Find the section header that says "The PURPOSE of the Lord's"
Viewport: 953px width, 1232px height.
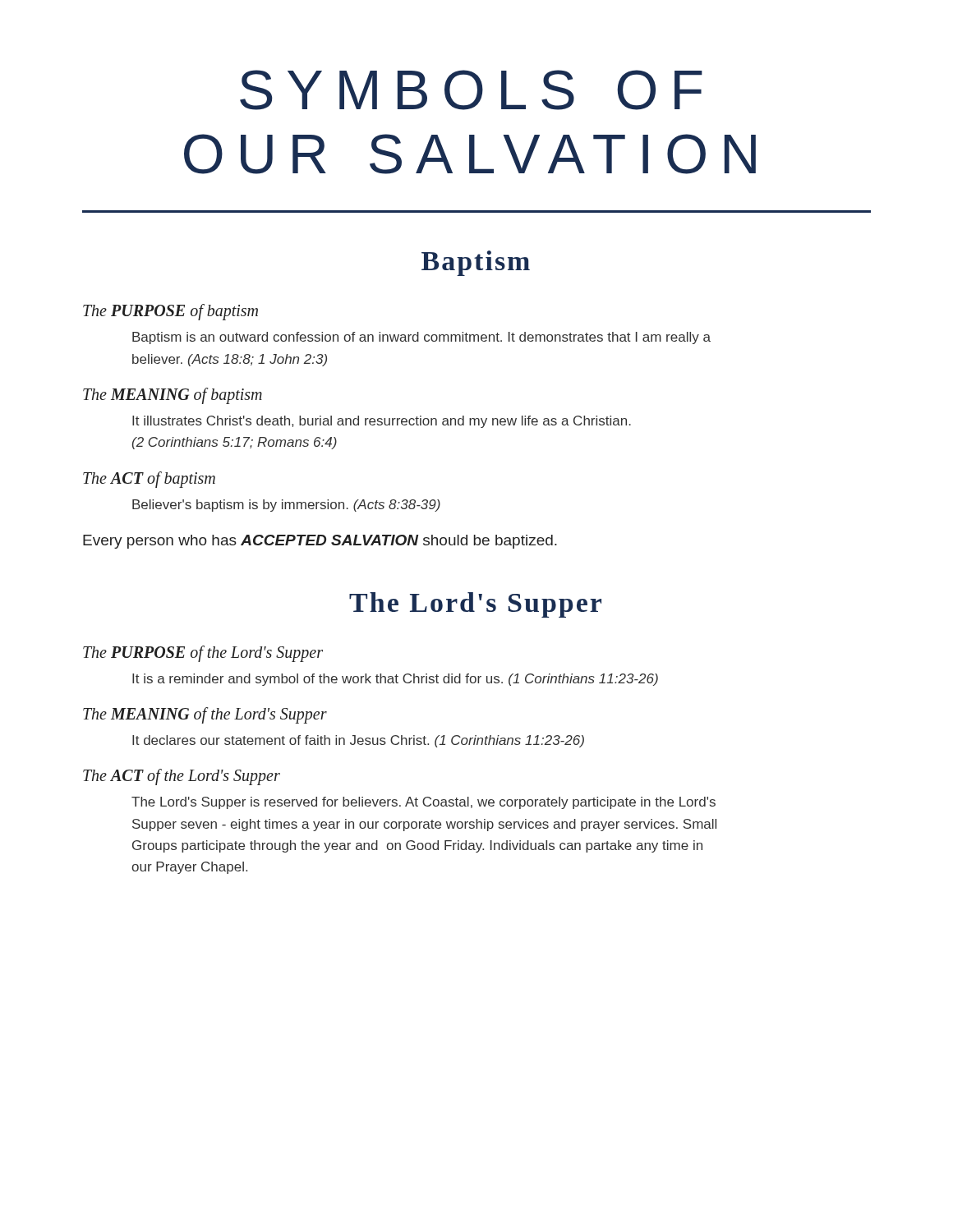point(203,652)
